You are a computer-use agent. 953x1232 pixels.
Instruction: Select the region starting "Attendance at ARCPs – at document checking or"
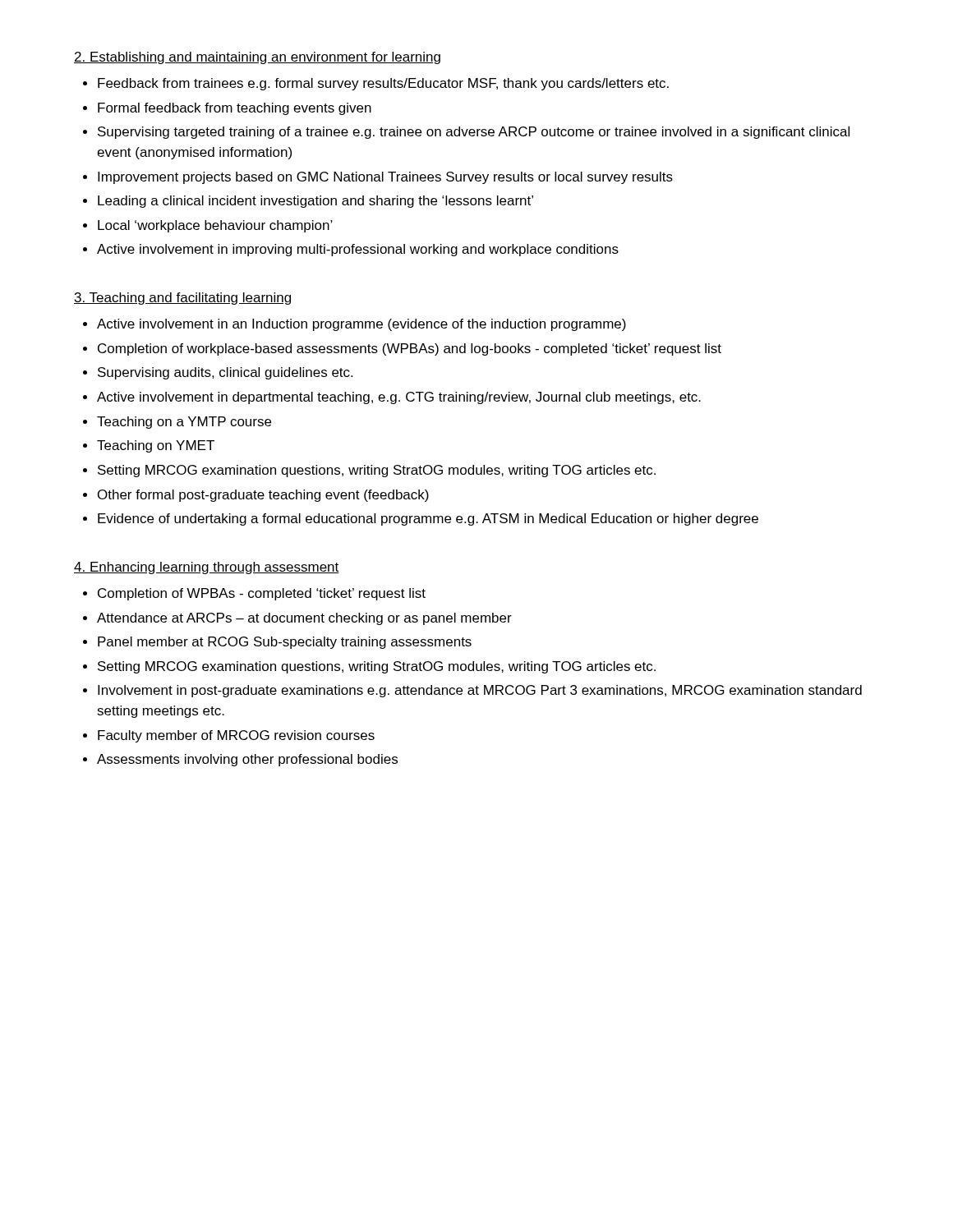coord(304,618)
